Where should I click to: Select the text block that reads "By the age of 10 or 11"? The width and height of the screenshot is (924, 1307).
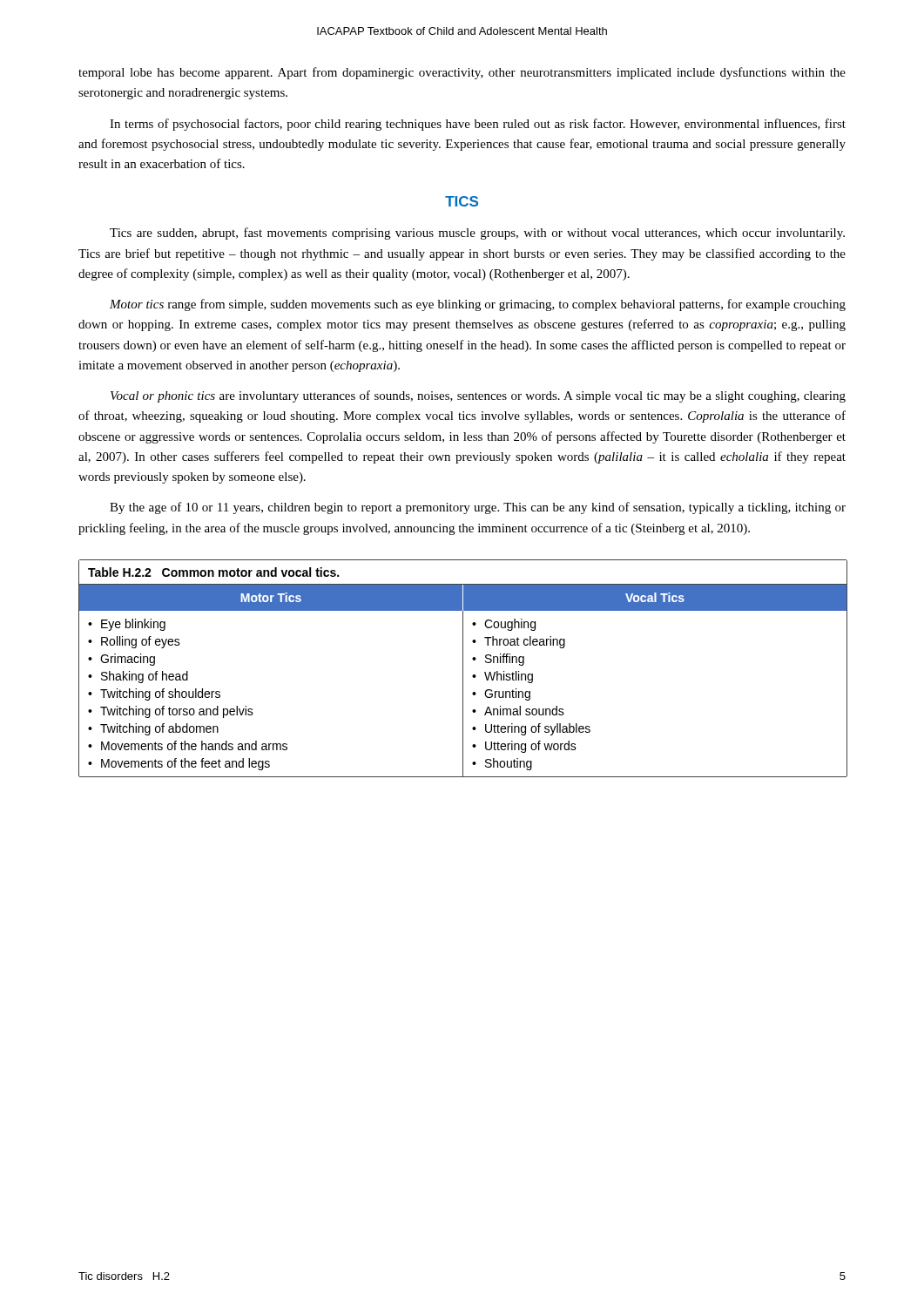[x=462, y=518]
